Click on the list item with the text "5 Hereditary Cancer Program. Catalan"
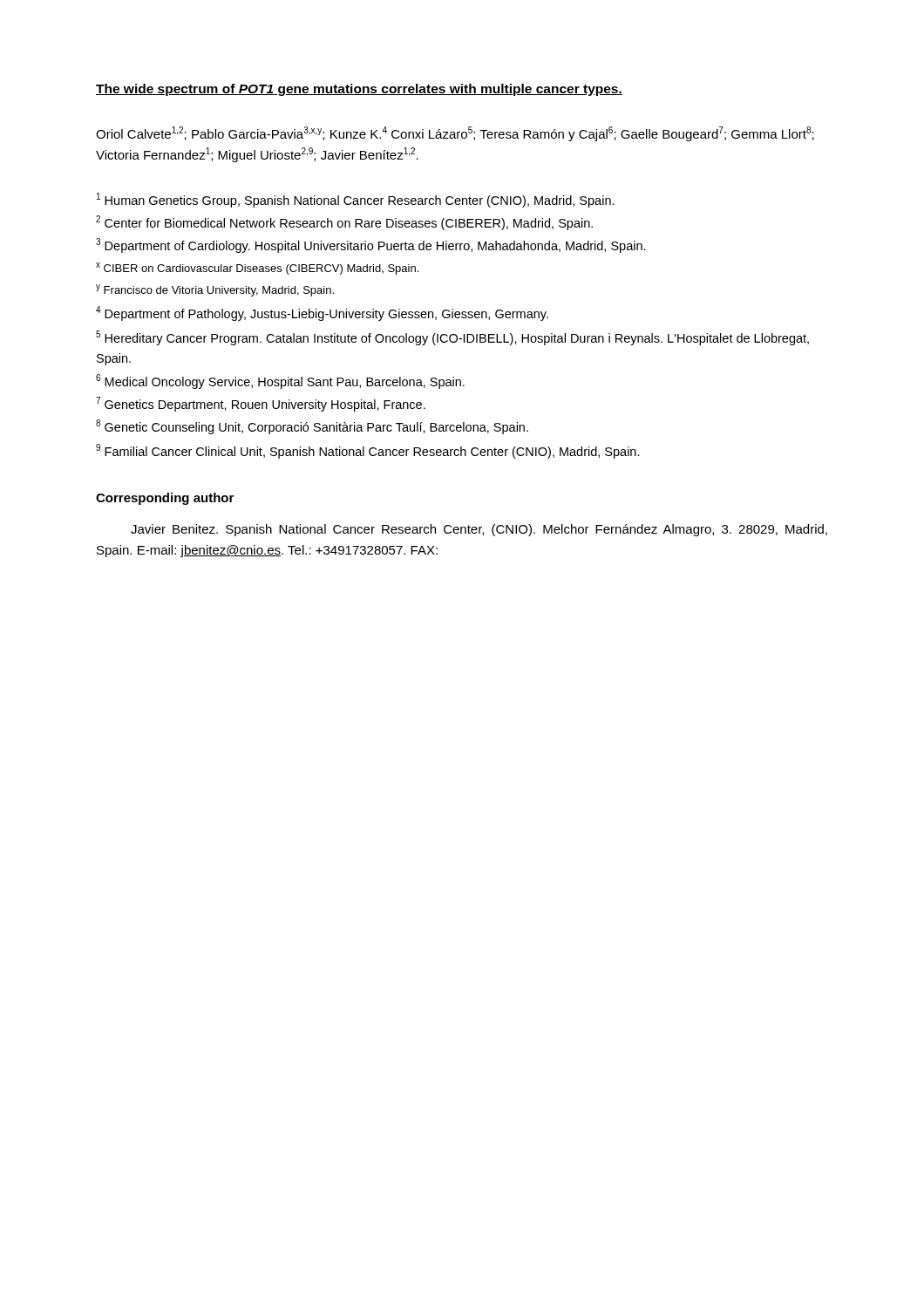This screenshot has height=1308, width=924. pos(453,348)
